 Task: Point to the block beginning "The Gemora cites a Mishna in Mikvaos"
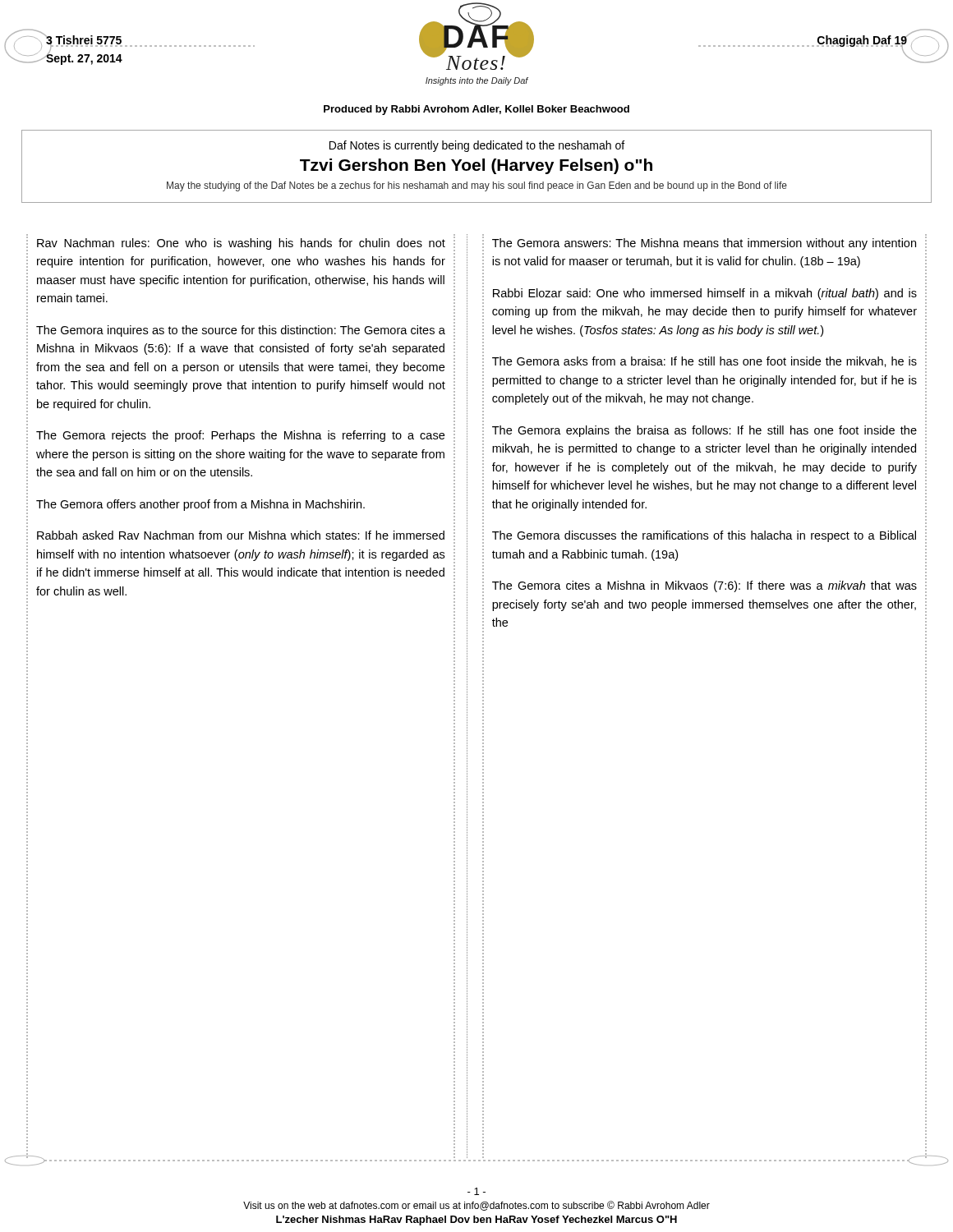click(704, 604)
